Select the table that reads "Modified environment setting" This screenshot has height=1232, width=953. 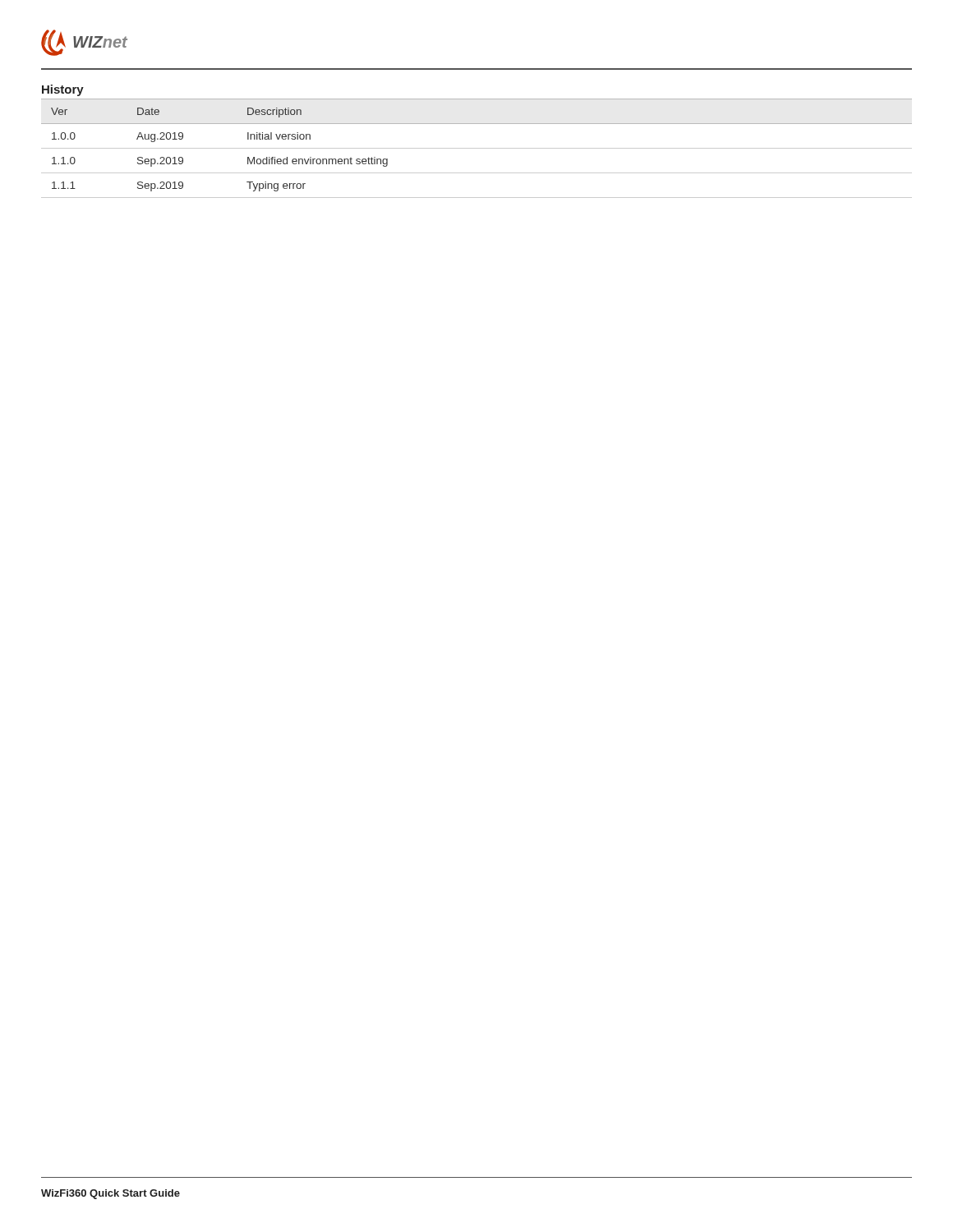(476, 148)
